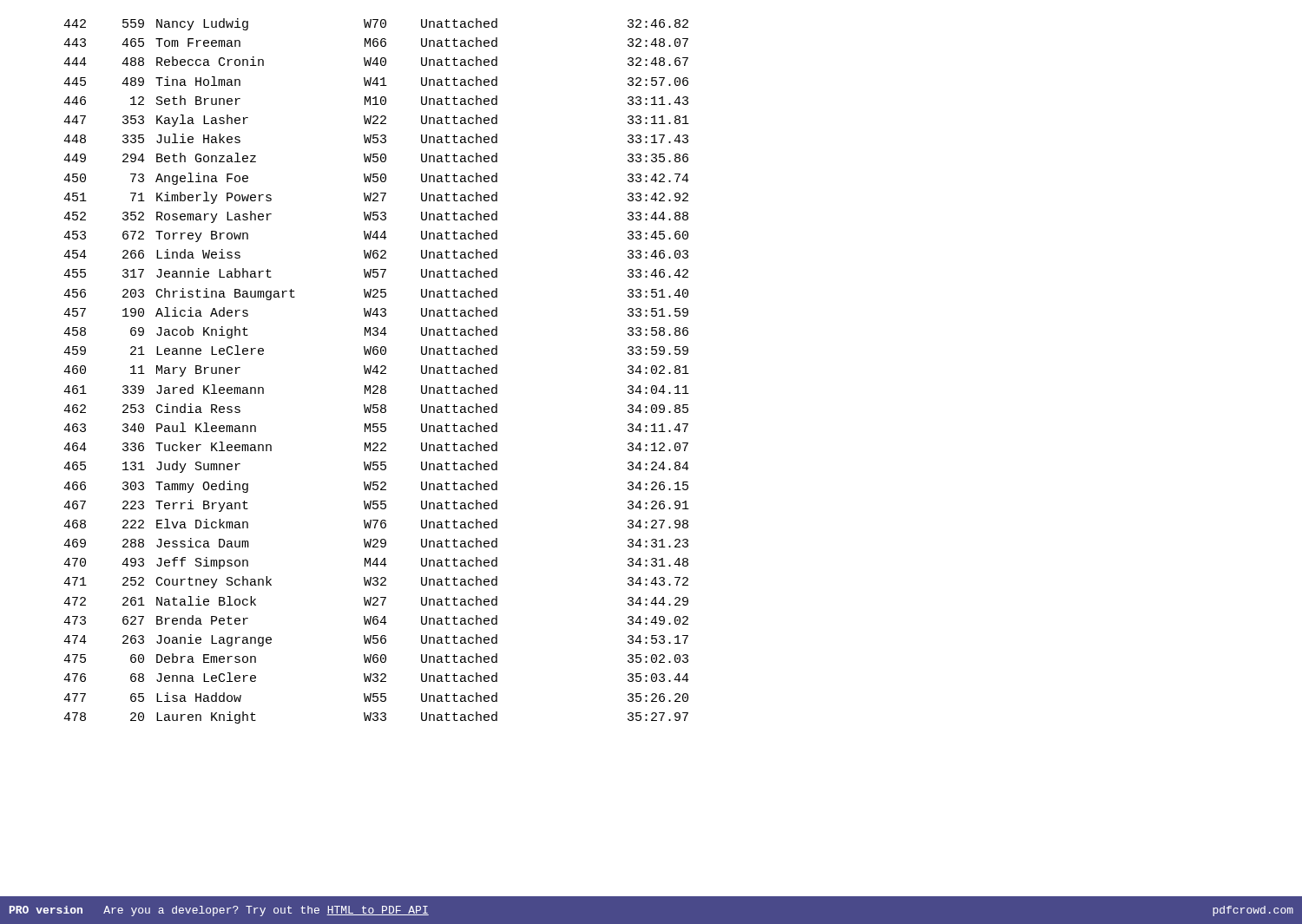The width and height of the screenshot is (1302, 924).
Task: Click on the table containing "442559Nancy LudwigW70Unattached32:46.82 443465Tom"
Action: click(x=651, y=372)
